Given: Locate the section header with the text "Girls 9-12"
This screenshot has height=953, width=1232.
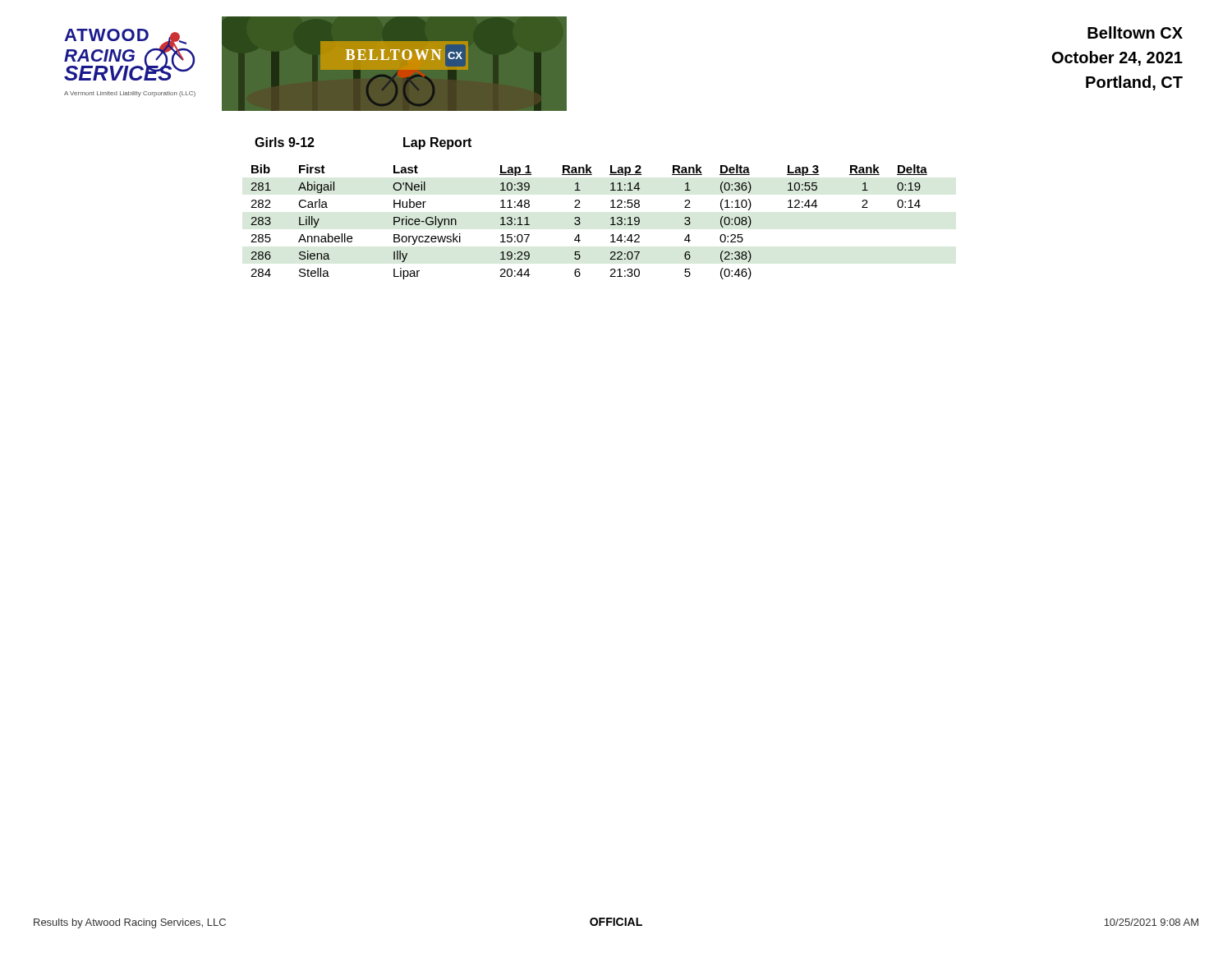Looking at the screenshot, I should tap(285, 143).
